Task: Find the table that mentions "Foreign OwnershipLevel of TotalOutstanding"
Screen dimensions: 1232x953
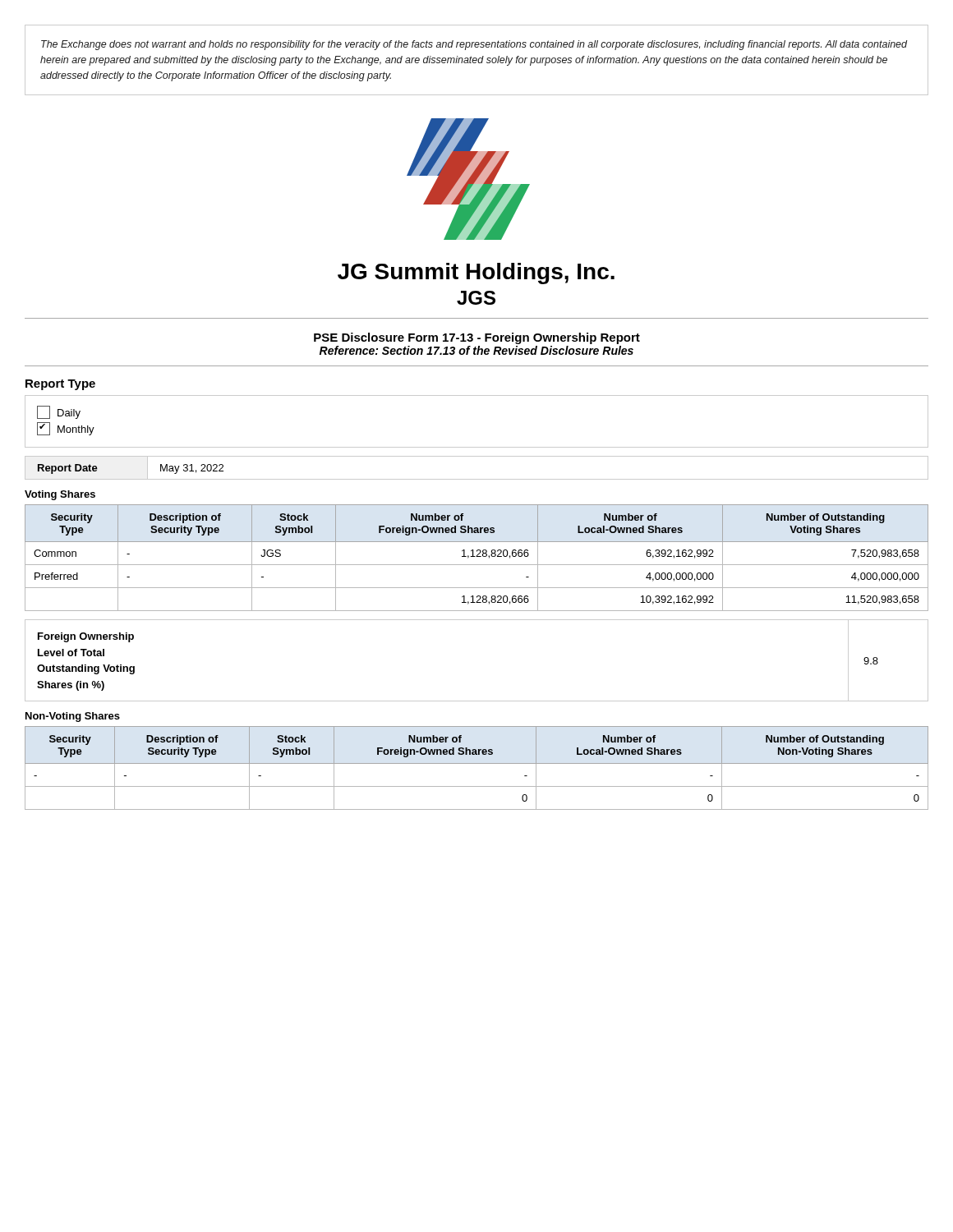Action: point(476,661)
